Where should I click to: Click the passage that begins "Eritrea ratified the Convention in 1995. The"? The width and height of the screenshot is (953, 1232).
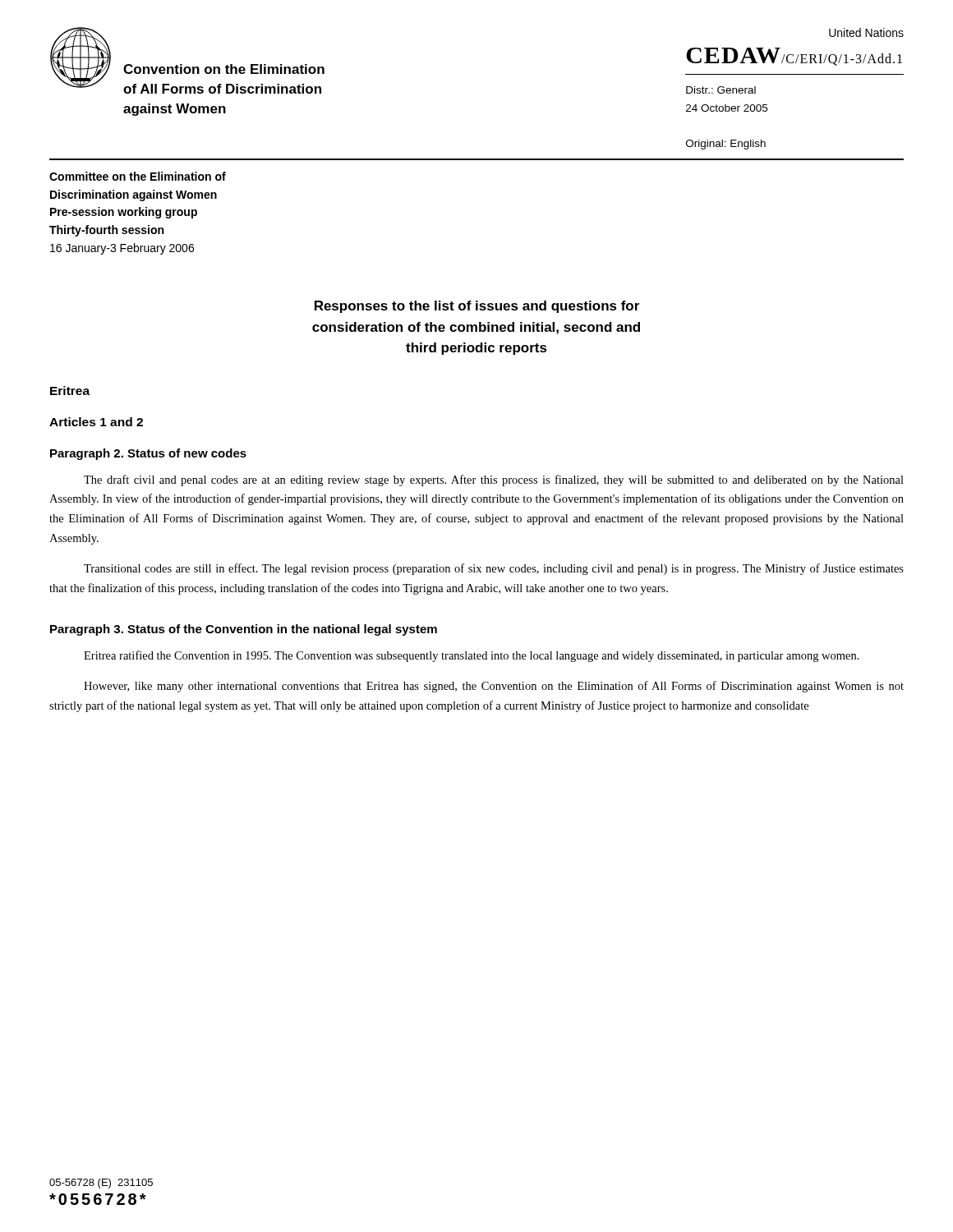[472, 655]
